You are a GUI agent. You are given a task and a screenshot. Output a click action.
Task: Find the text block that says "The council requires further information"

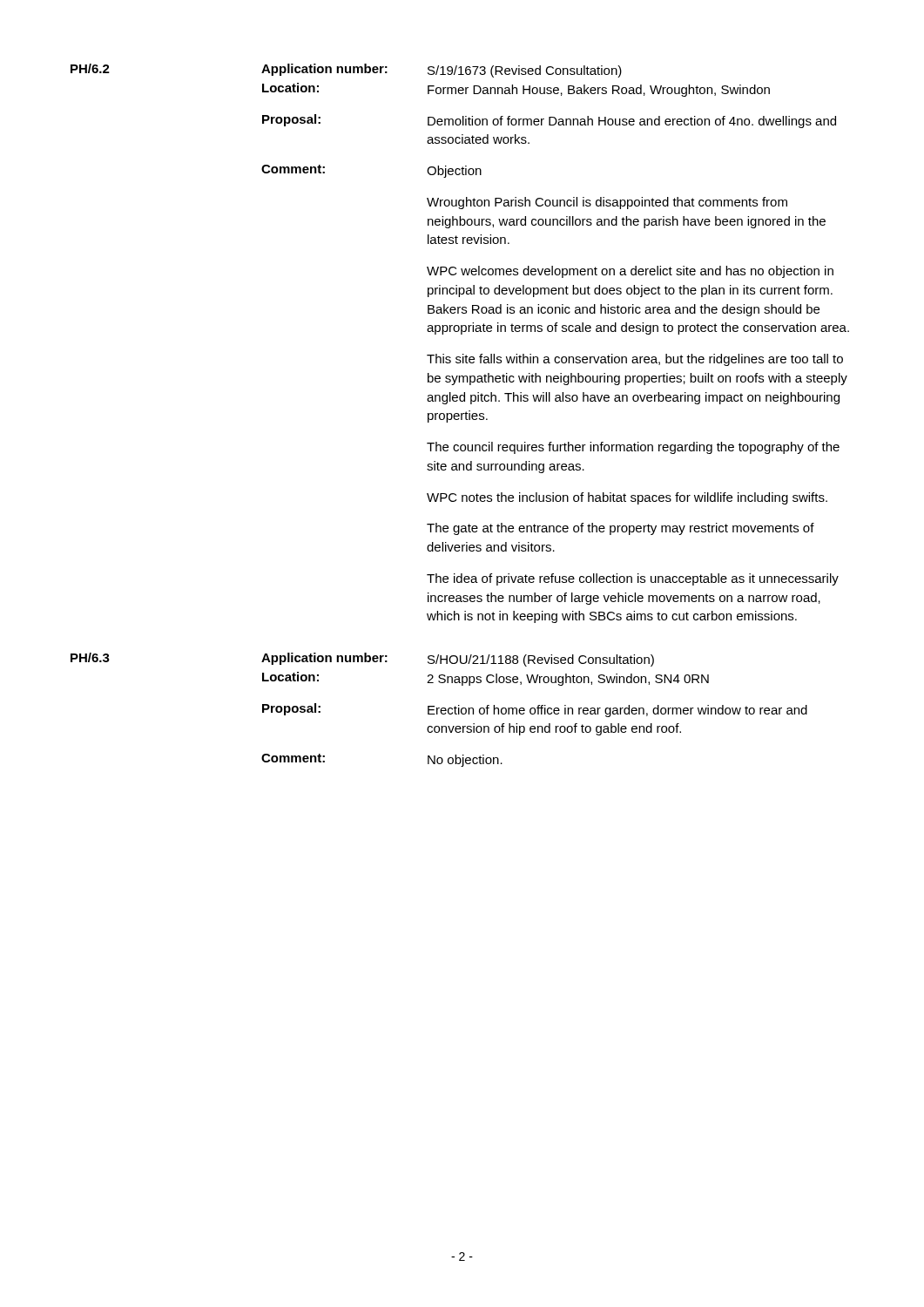(x=462, y=456)
